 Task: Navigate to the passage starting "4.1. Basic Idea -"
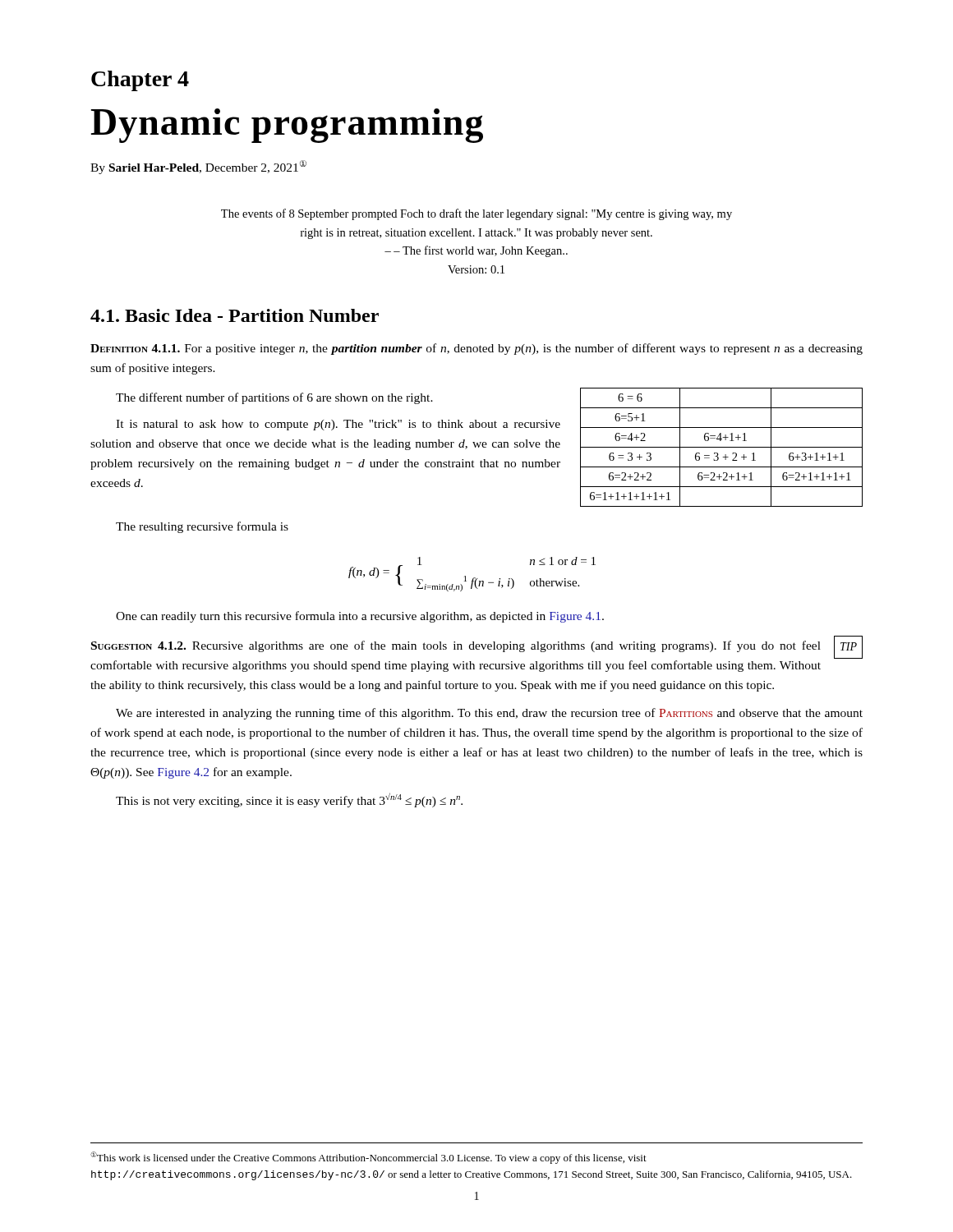point(235,315)
